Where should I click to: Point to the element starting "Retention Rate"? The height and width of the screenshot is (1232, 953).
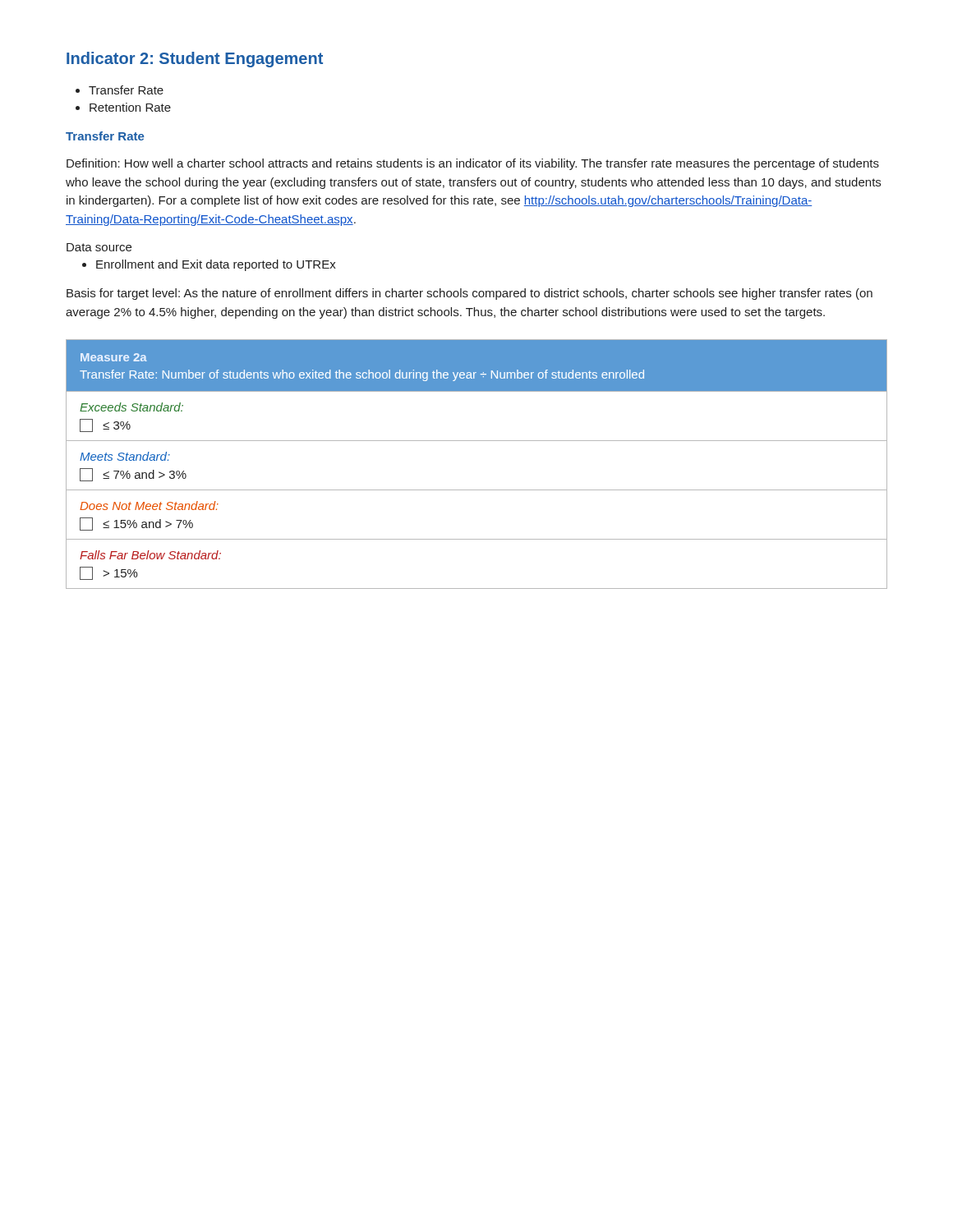click(x=130, y=107)
